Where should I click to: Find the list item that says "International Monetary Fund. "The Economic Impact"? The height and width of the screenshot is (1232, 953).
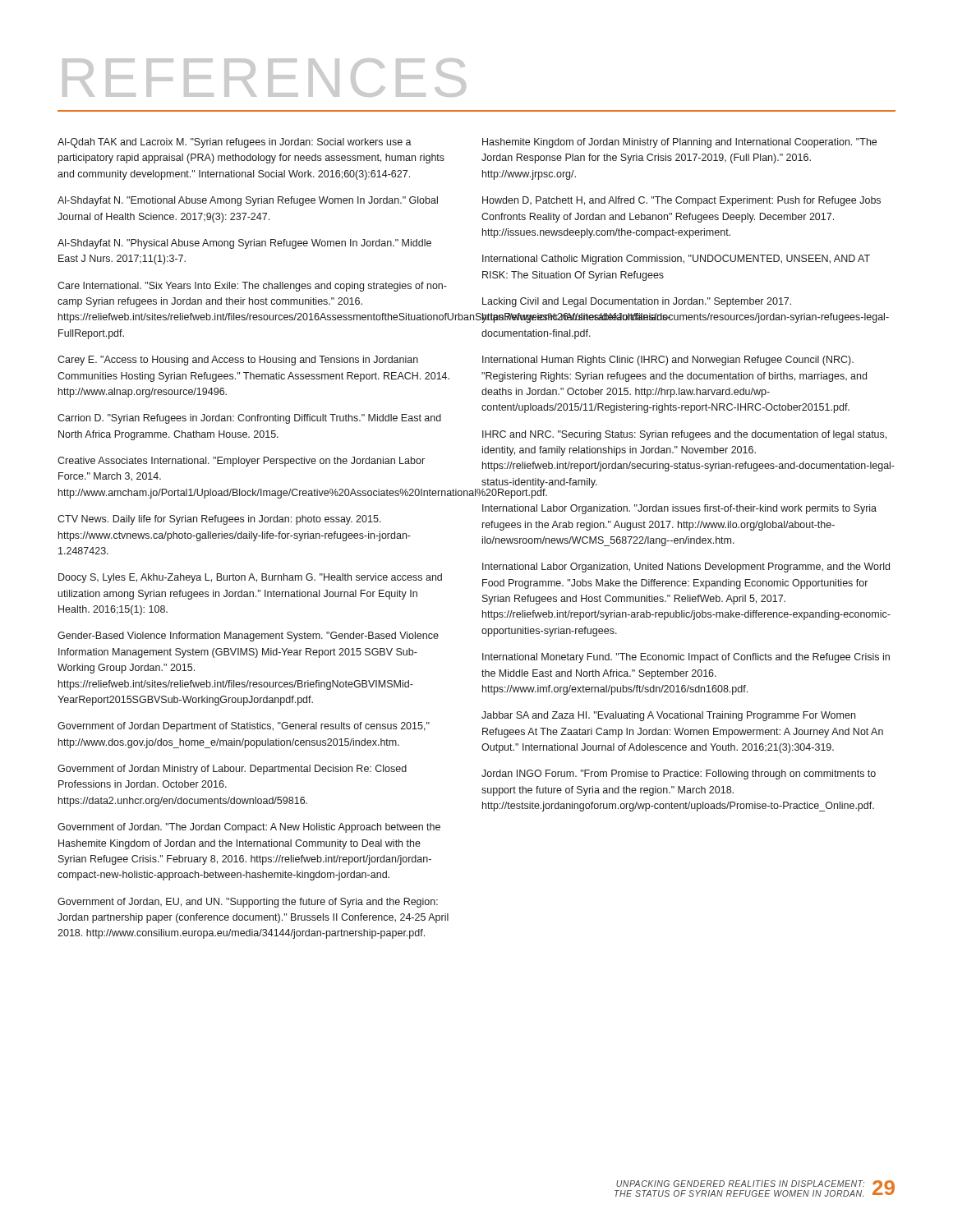pyautogui.click(x=686, y=673)
